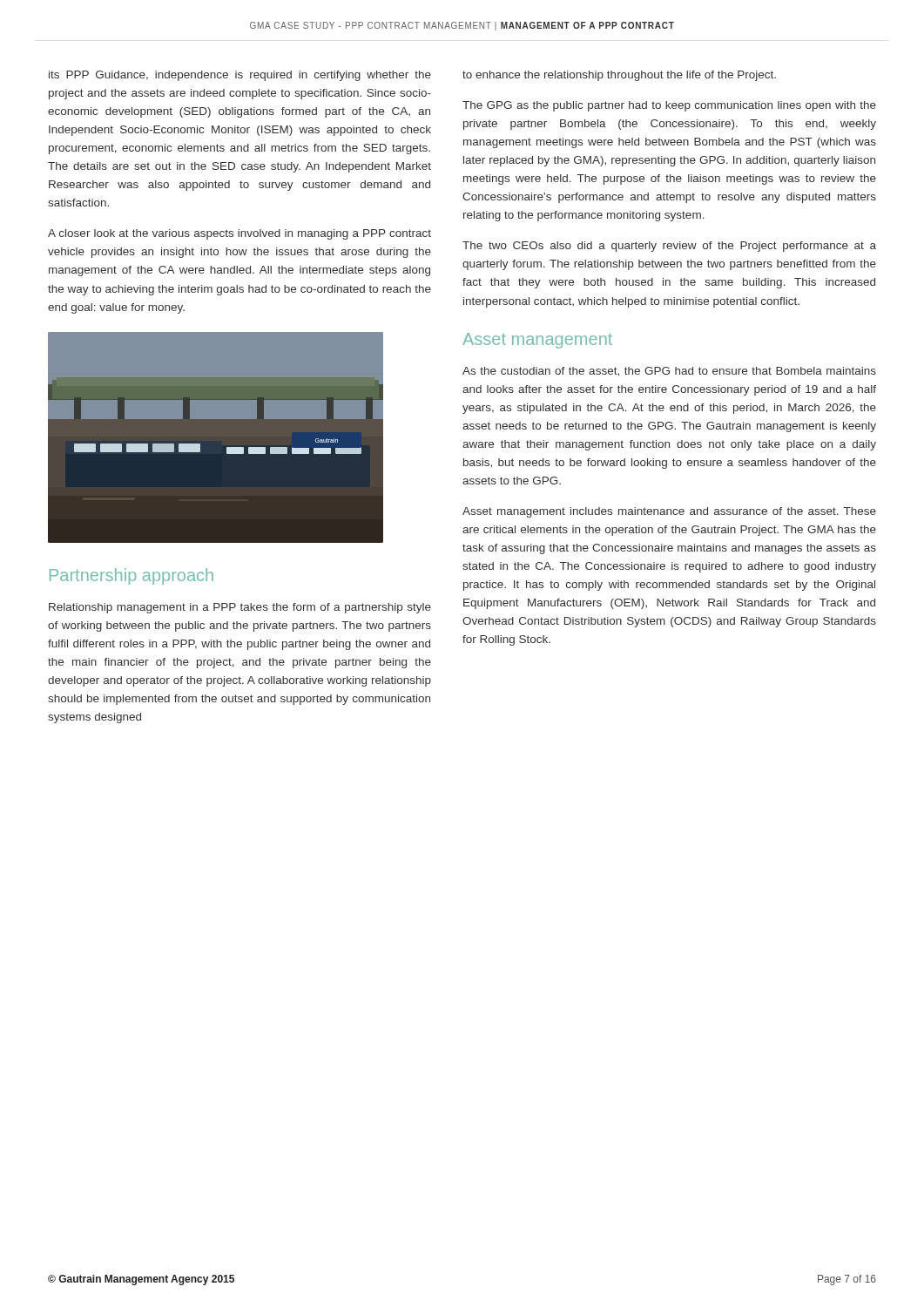This screenshot has width=924, height=1307.
Task: Where is the passage that starts "The GPG as the"?
Action: point(669,160)
